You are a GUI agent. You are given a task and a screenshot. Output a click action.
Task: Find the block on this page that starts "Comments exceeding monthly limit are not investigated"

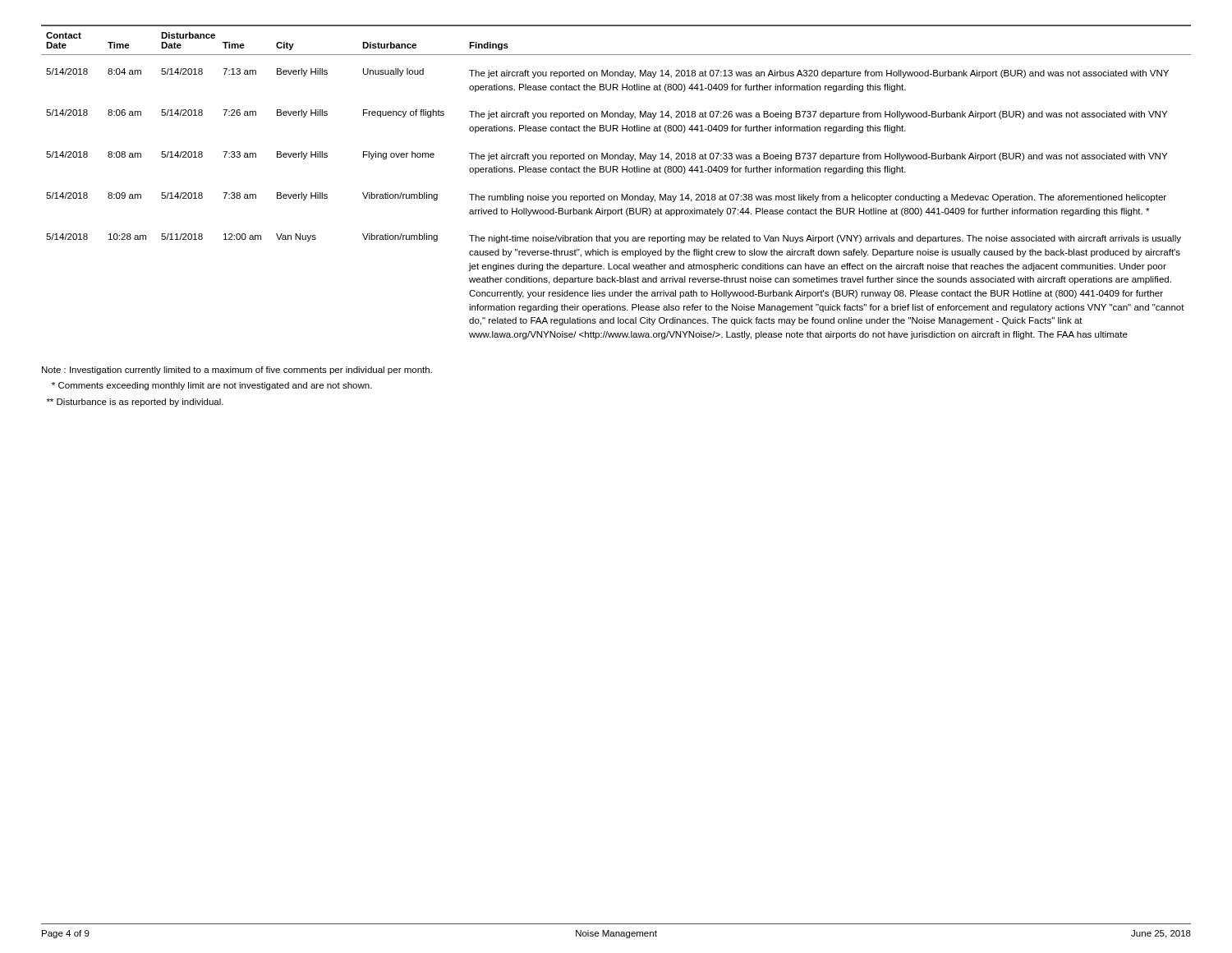[207, 386]
